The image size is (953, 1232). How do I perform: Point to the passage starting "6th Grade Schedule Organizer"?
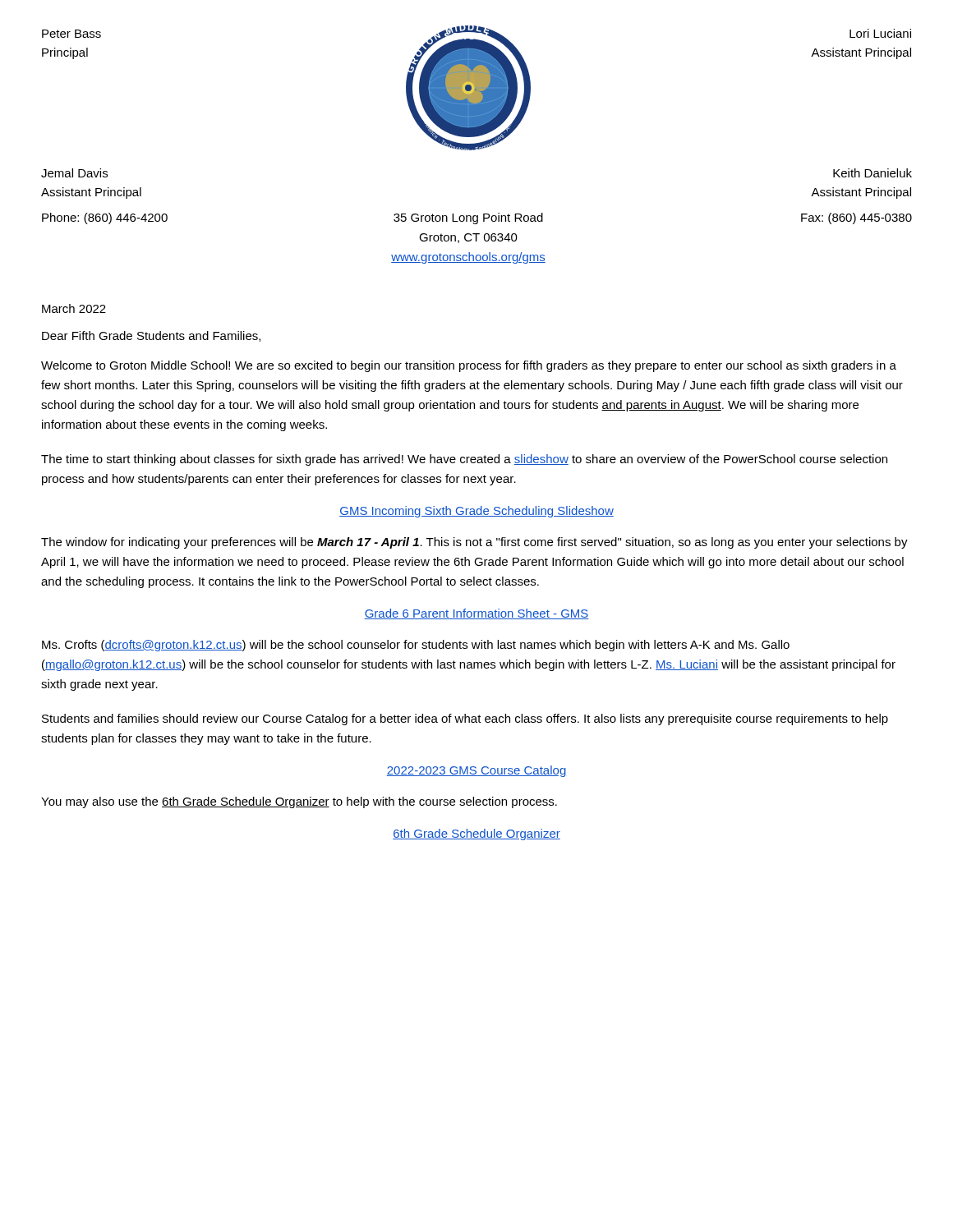pyautogui.click(x=476, y=833)
